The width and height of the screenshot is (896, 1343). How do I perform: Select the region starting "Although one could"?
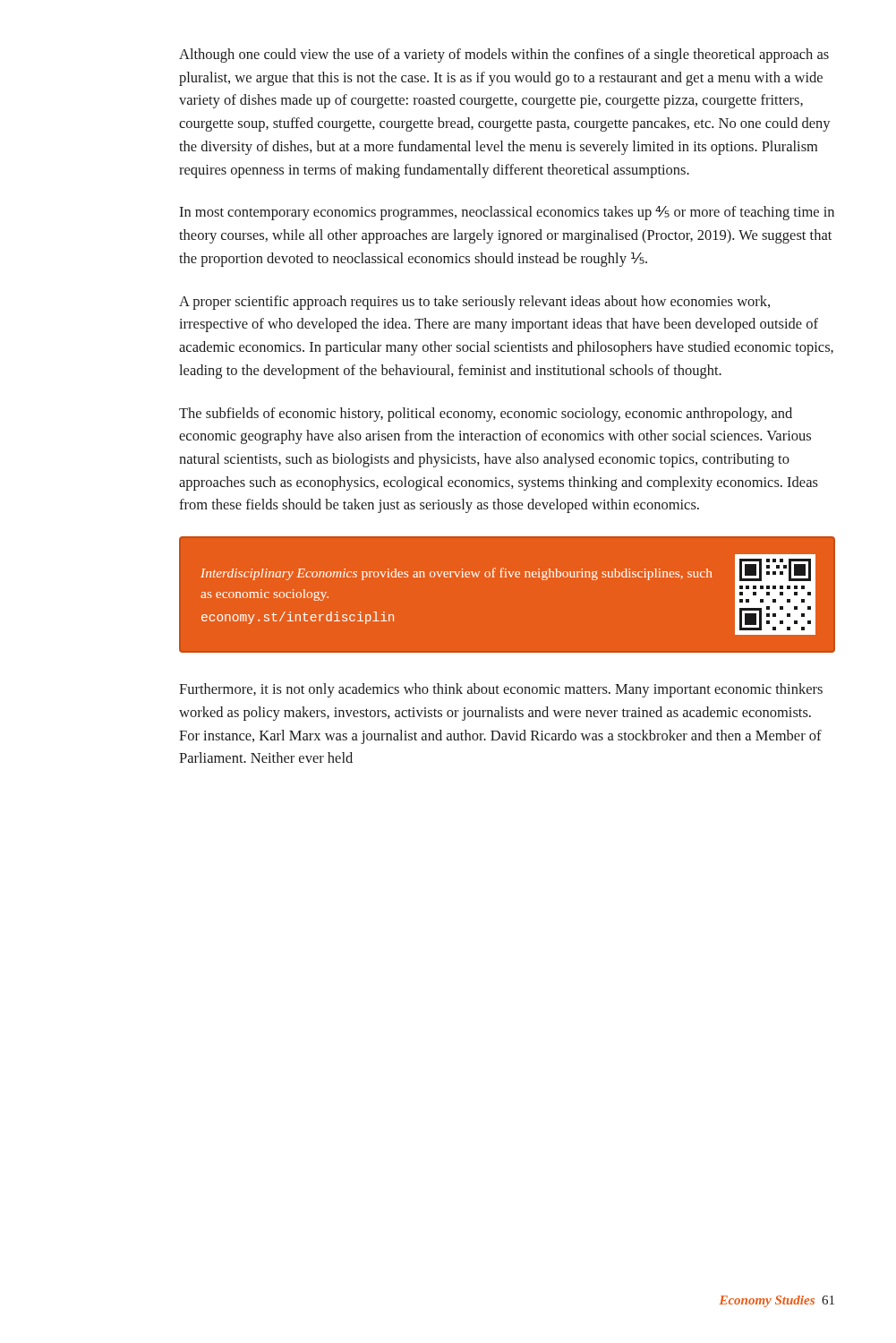point(505,112)
